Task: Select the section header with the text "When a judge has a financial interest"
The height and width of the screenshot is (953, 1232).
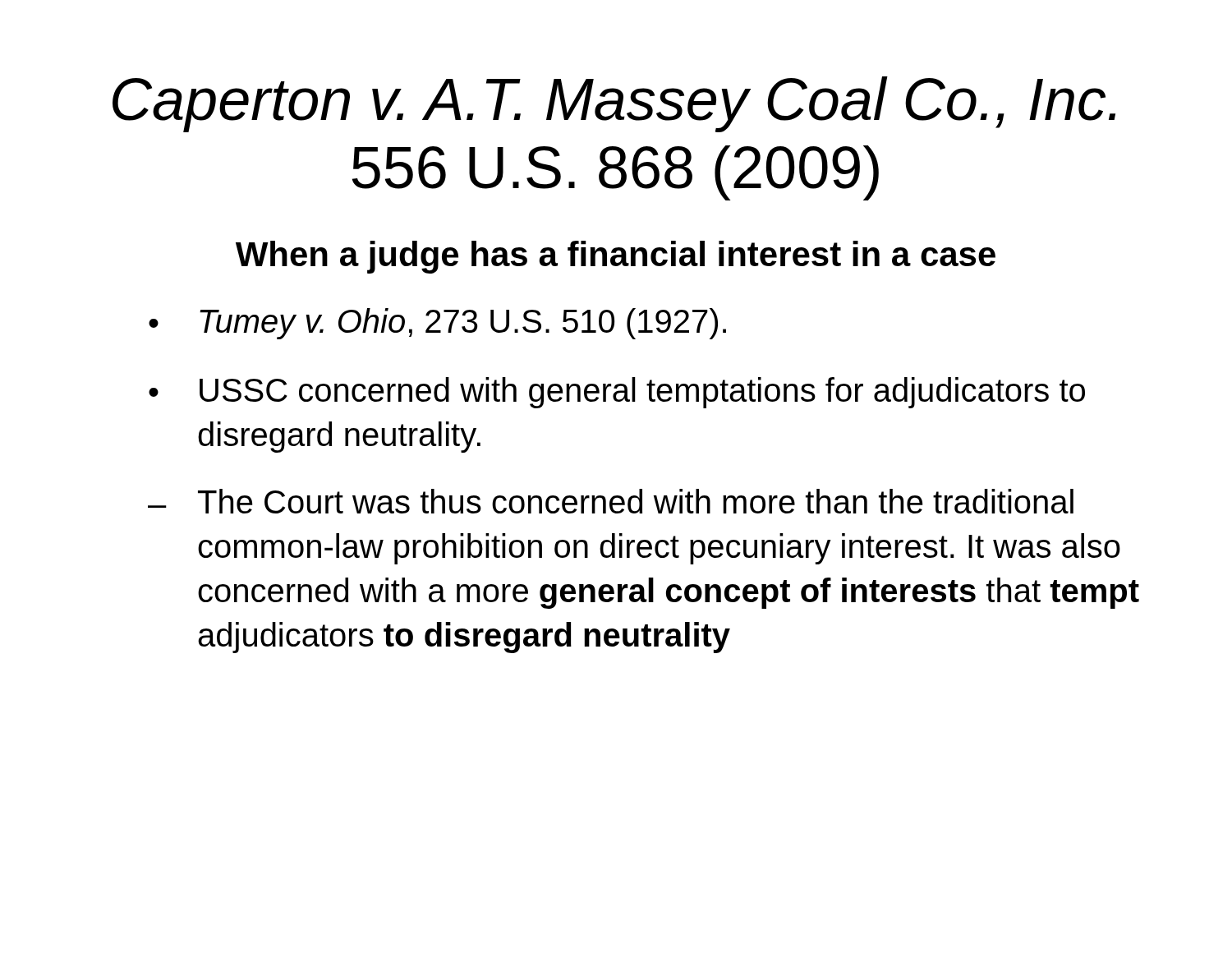Action: click(616, 254)
